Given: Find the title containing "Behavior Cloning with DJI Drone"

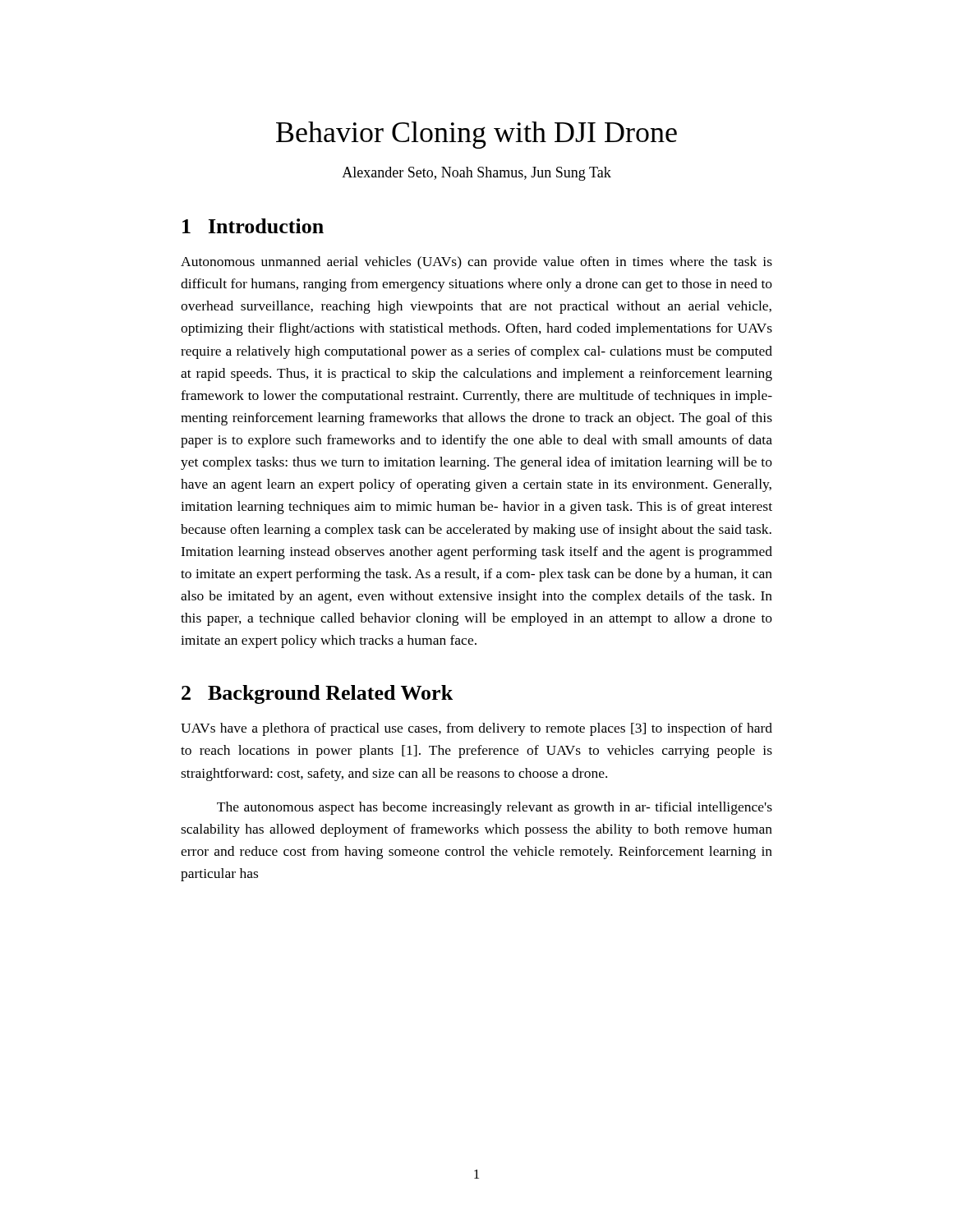Looking at the screenshot, I should pos(476,132).
